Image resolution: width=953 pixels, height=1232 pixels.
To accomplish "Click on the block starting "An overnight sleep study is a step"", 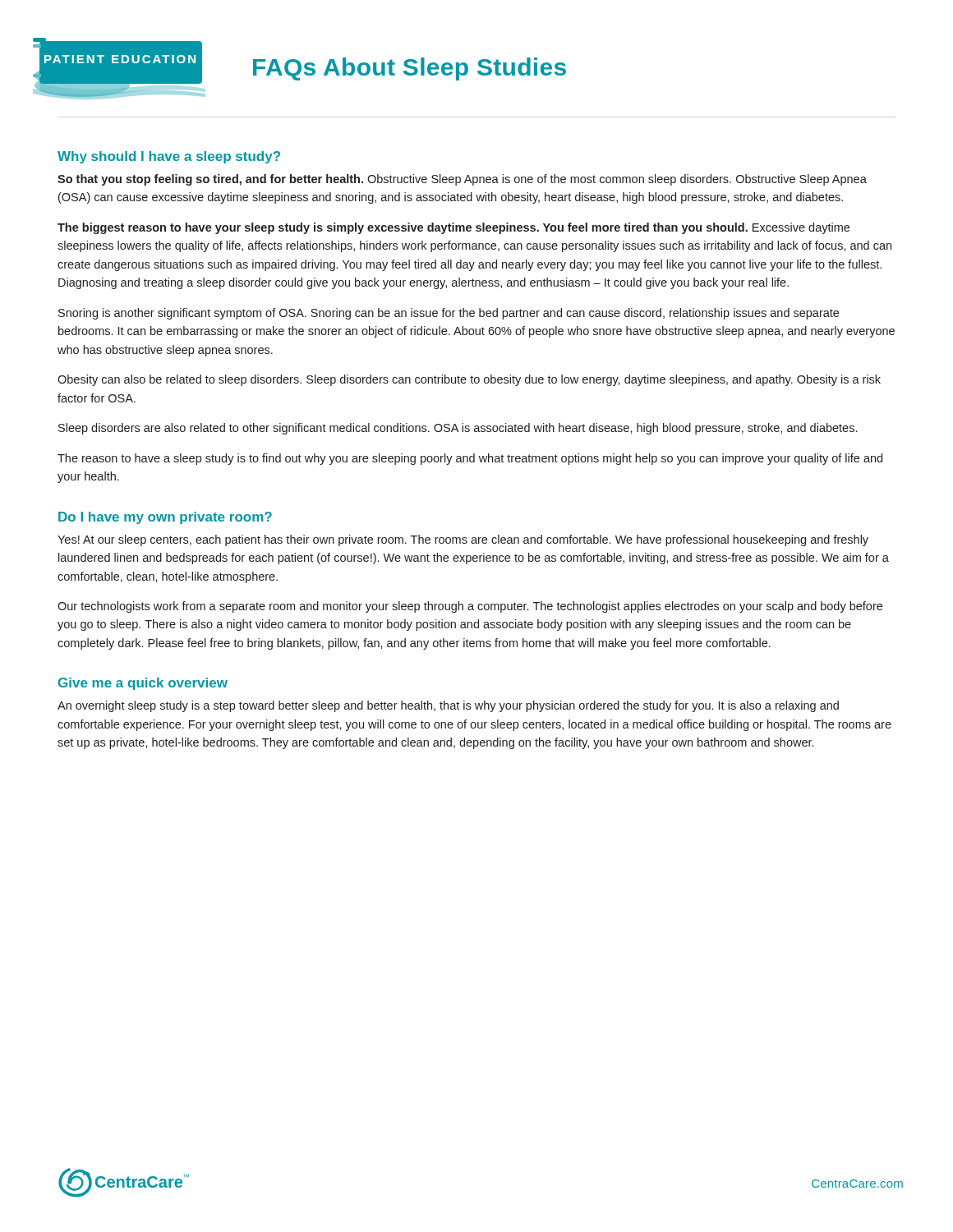I will pyautogui.click(x=474, y=724).
